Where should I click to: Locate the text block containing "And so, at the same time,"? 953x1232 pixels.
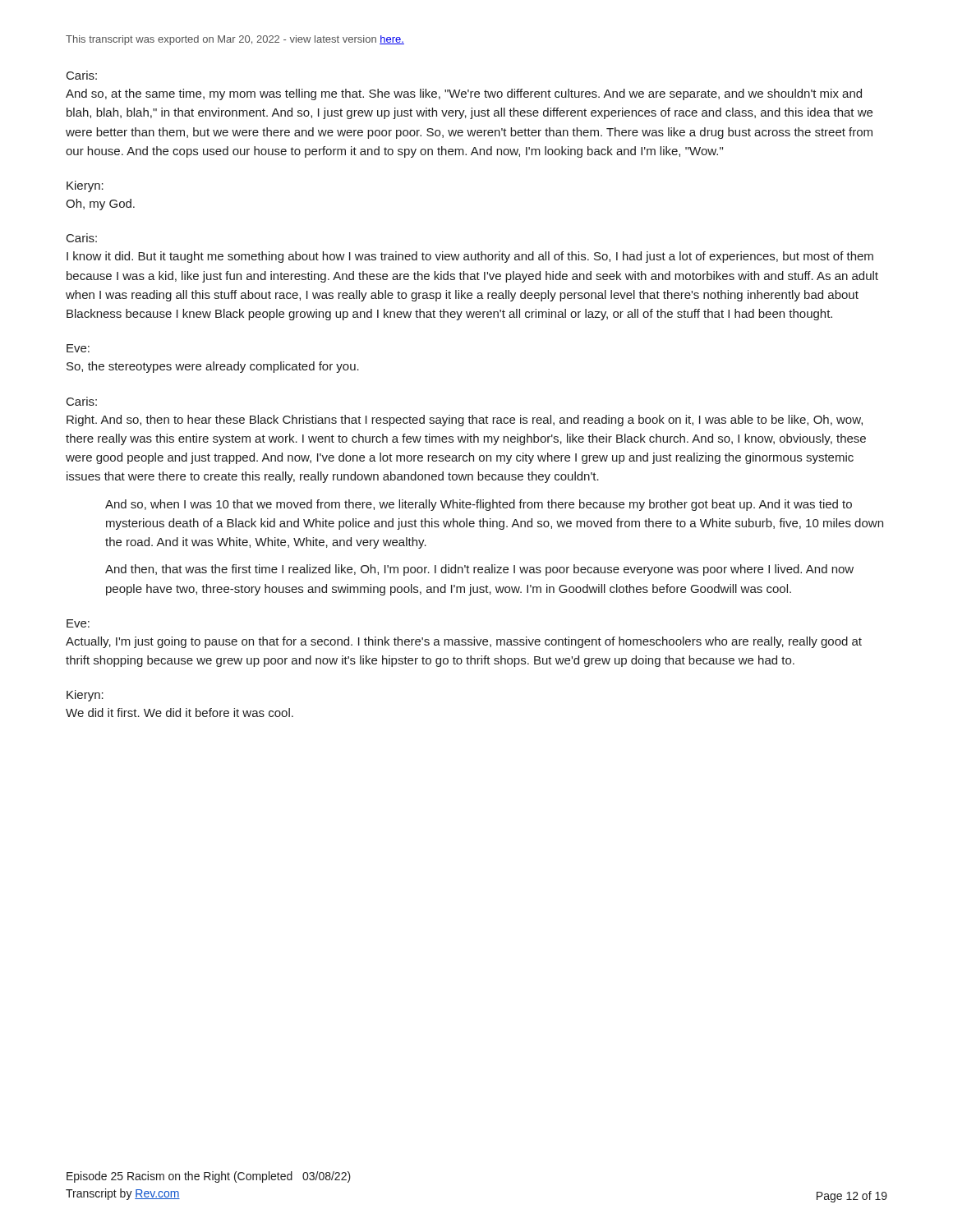point(470,122)
